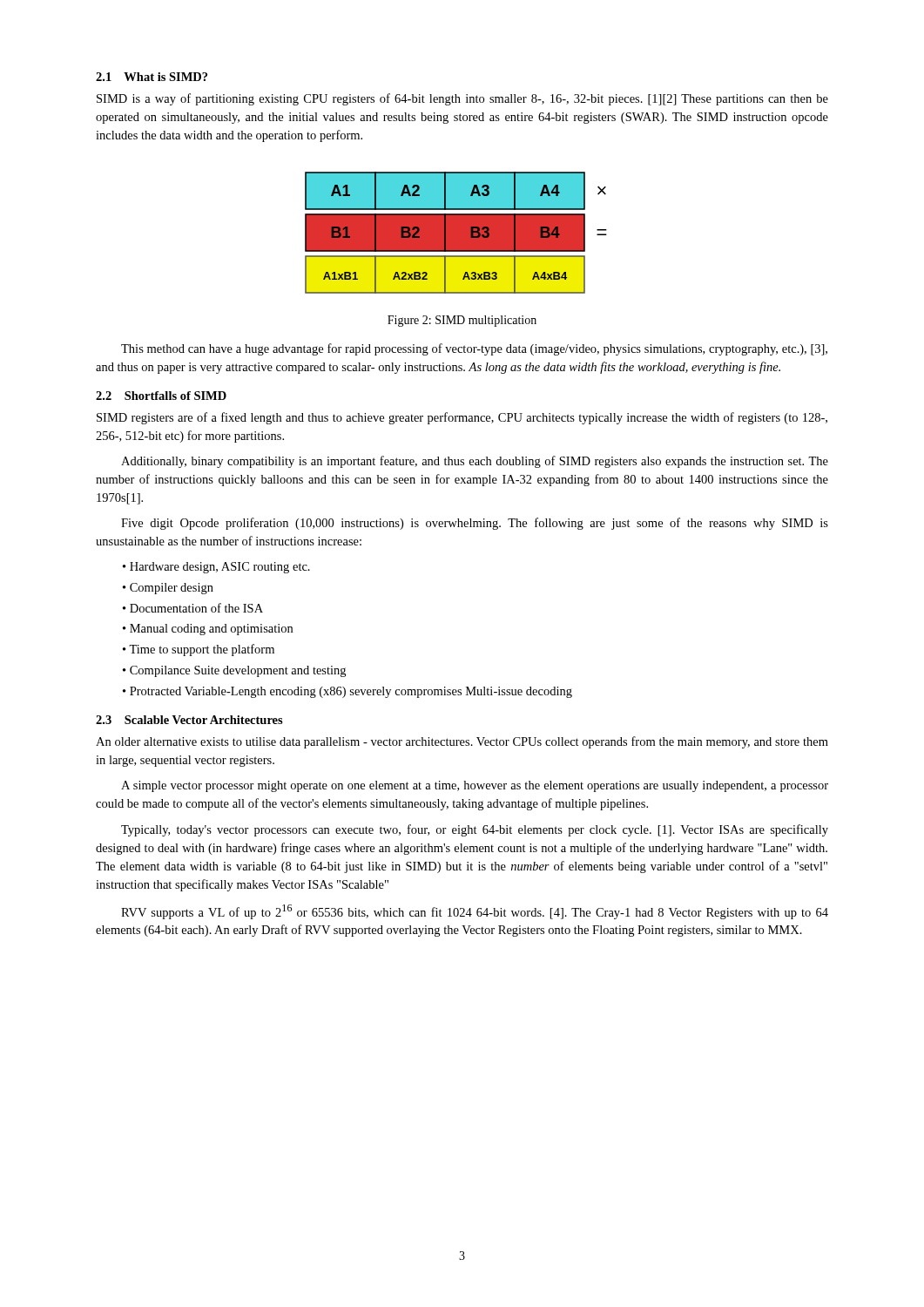Point to the block beginning "This method can have a huge advantage for"
The image size is (924, 1307).
(462, 358)
